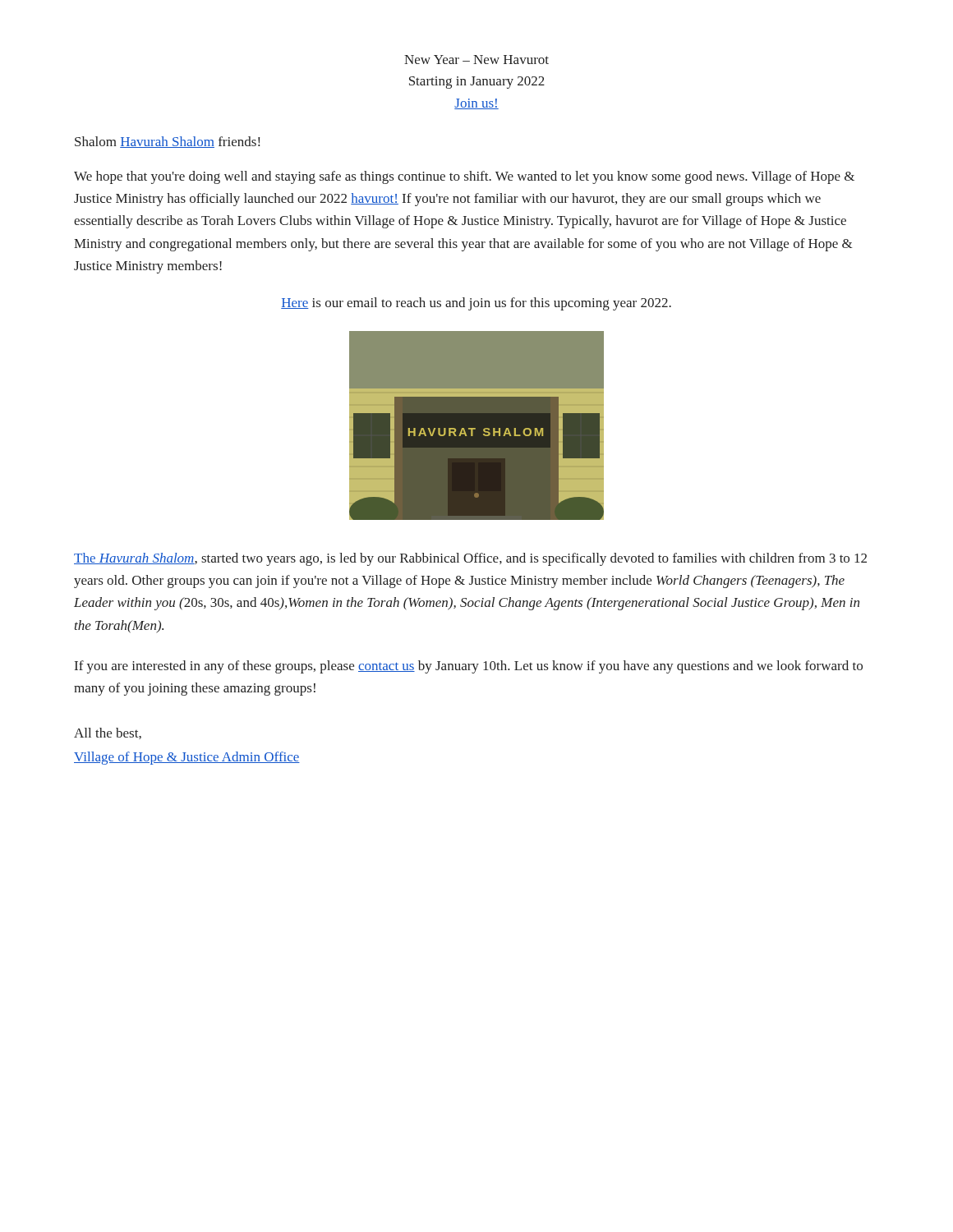Image resolution: width=953 pixels, height=1232 pixels.
Task: Click on the text block starting "All the best,"
Action: (187, 745)
